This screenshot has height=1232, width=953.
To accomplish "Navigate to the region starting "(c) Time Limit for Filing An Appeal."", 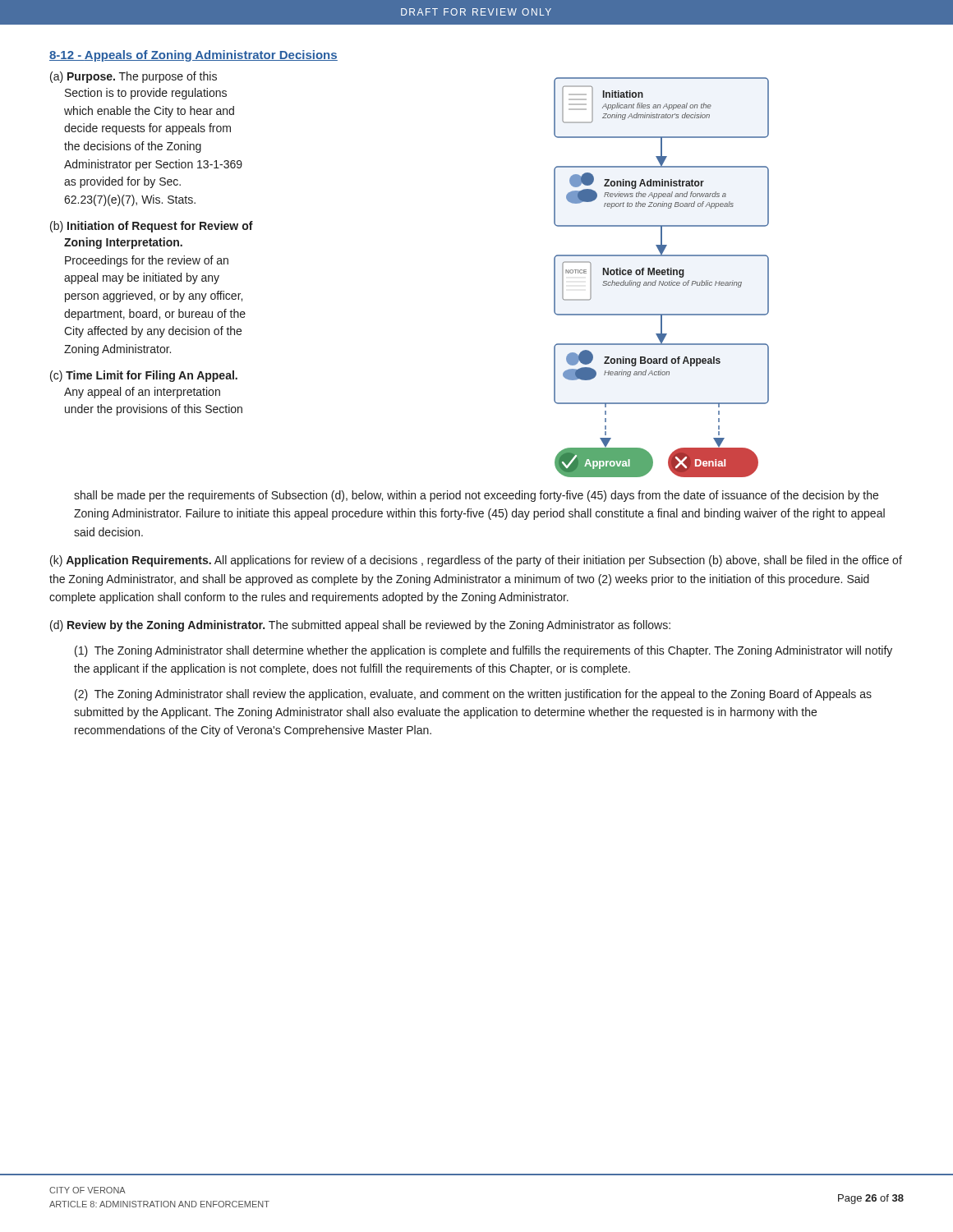I will tap(209, 394).
